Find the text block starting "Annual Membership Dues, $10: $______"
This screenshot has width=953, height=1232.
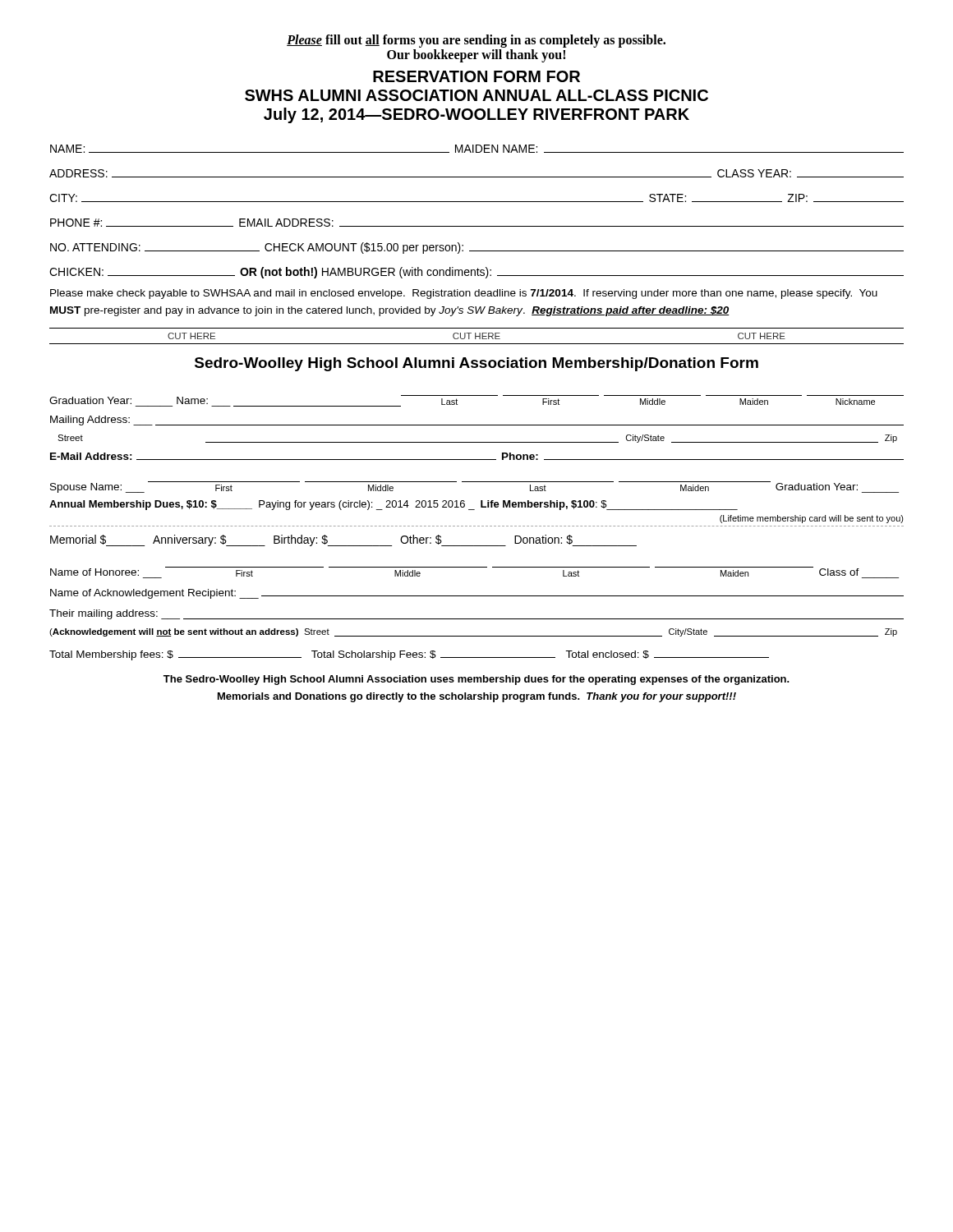click(x=476, y=505)
